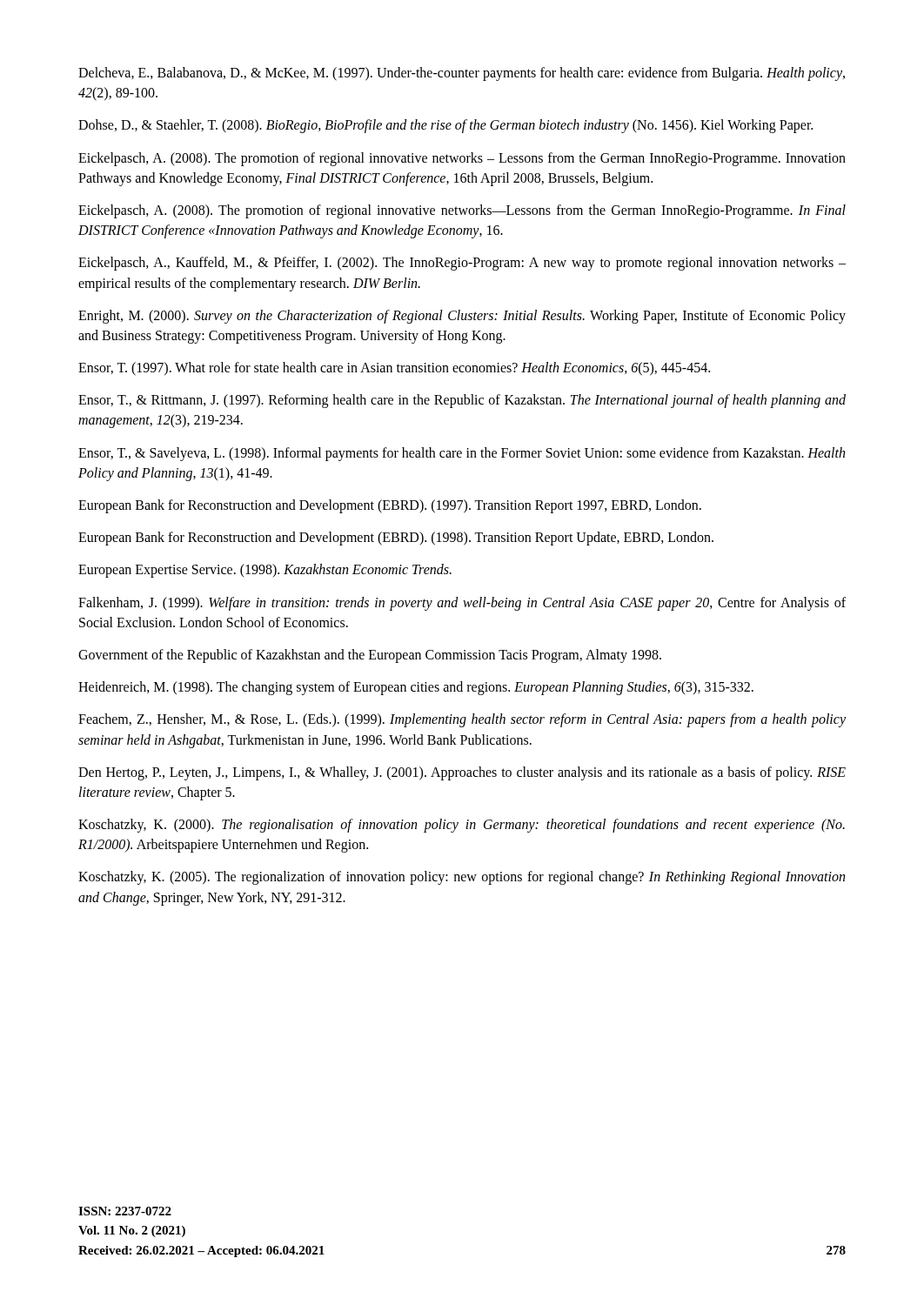Locate the passage starting "Feachem, Z., Hensher, M., & Rose,"
The height and width of the screenshot is (1305, 924).
462,729
